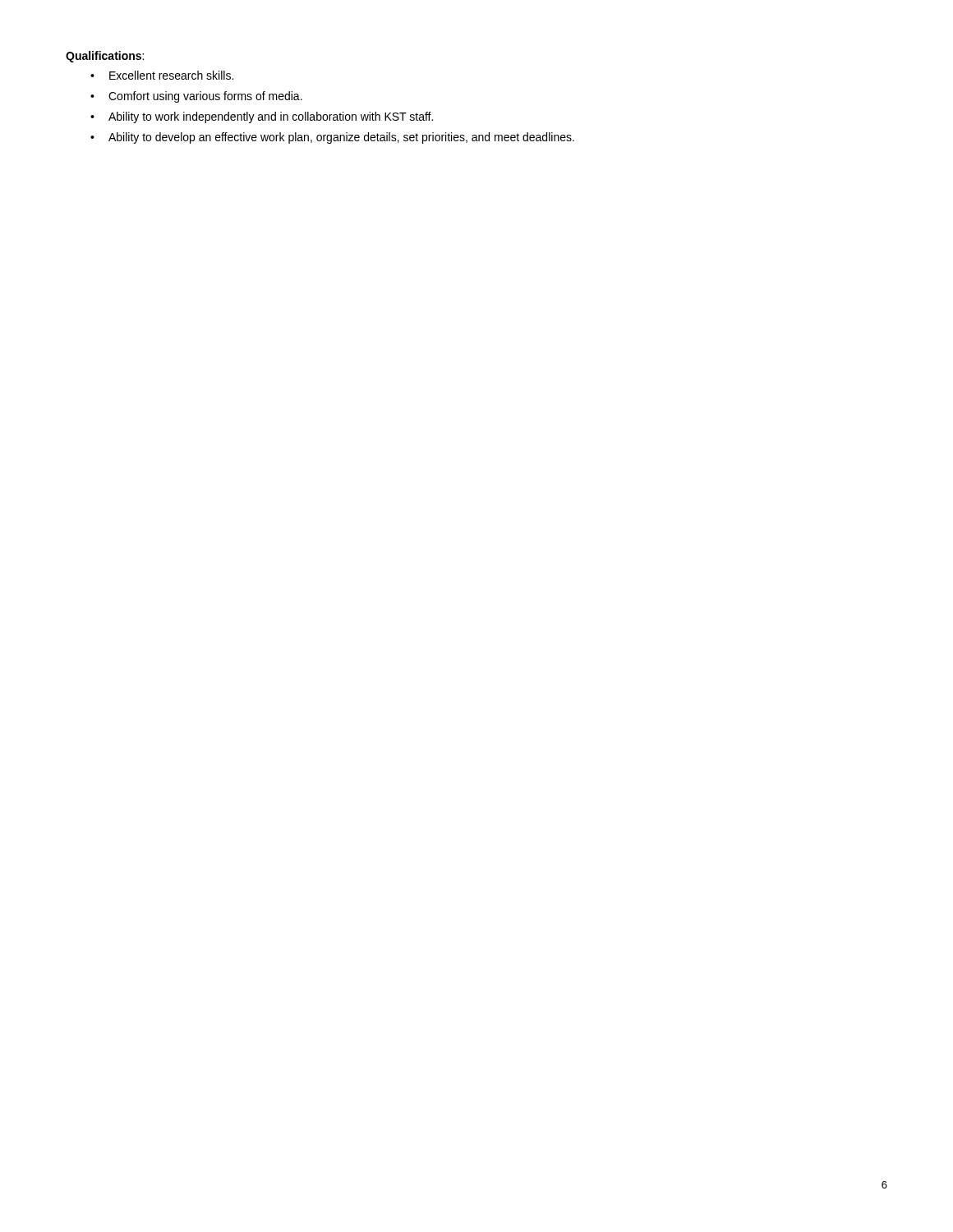
Task: Locate the list item that reads "Ability to develop an"
Action: [x=342, y=137]
